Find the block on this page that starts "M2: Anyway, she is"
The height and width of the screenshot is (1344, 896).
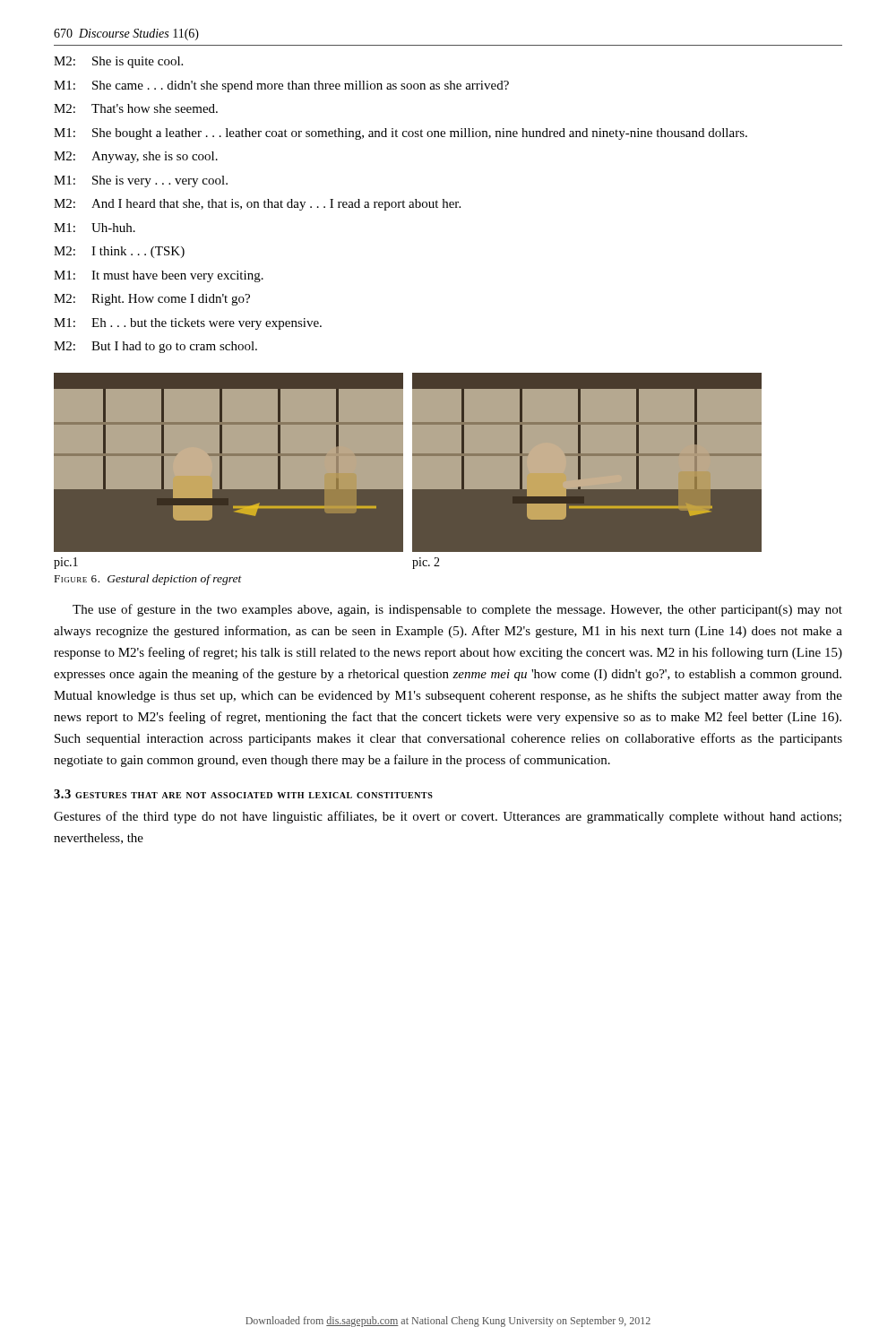click(136, 157)
